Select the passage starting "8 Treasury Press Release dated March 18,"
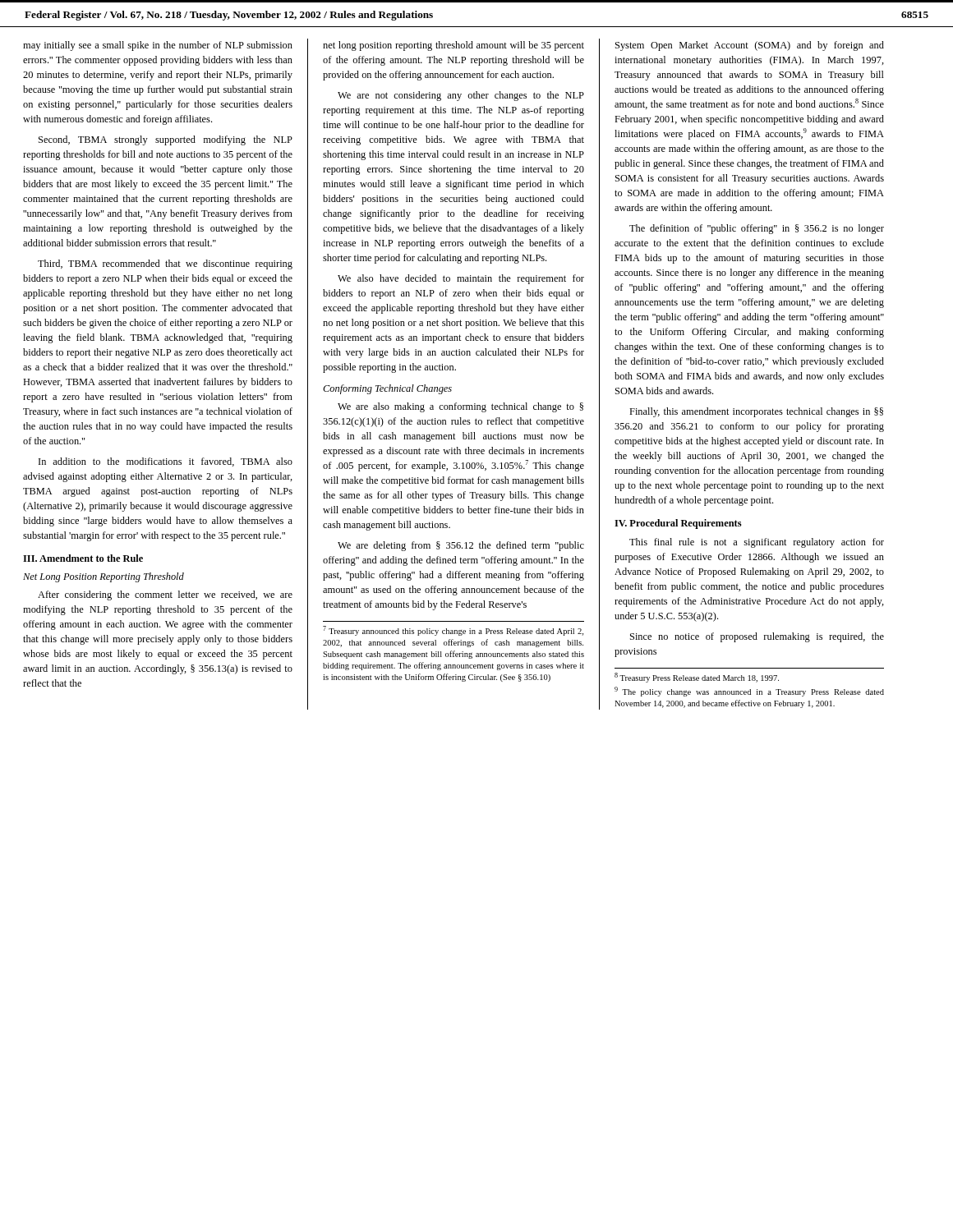The width and height of the screenshot is (953, 1232). [749, 690]
